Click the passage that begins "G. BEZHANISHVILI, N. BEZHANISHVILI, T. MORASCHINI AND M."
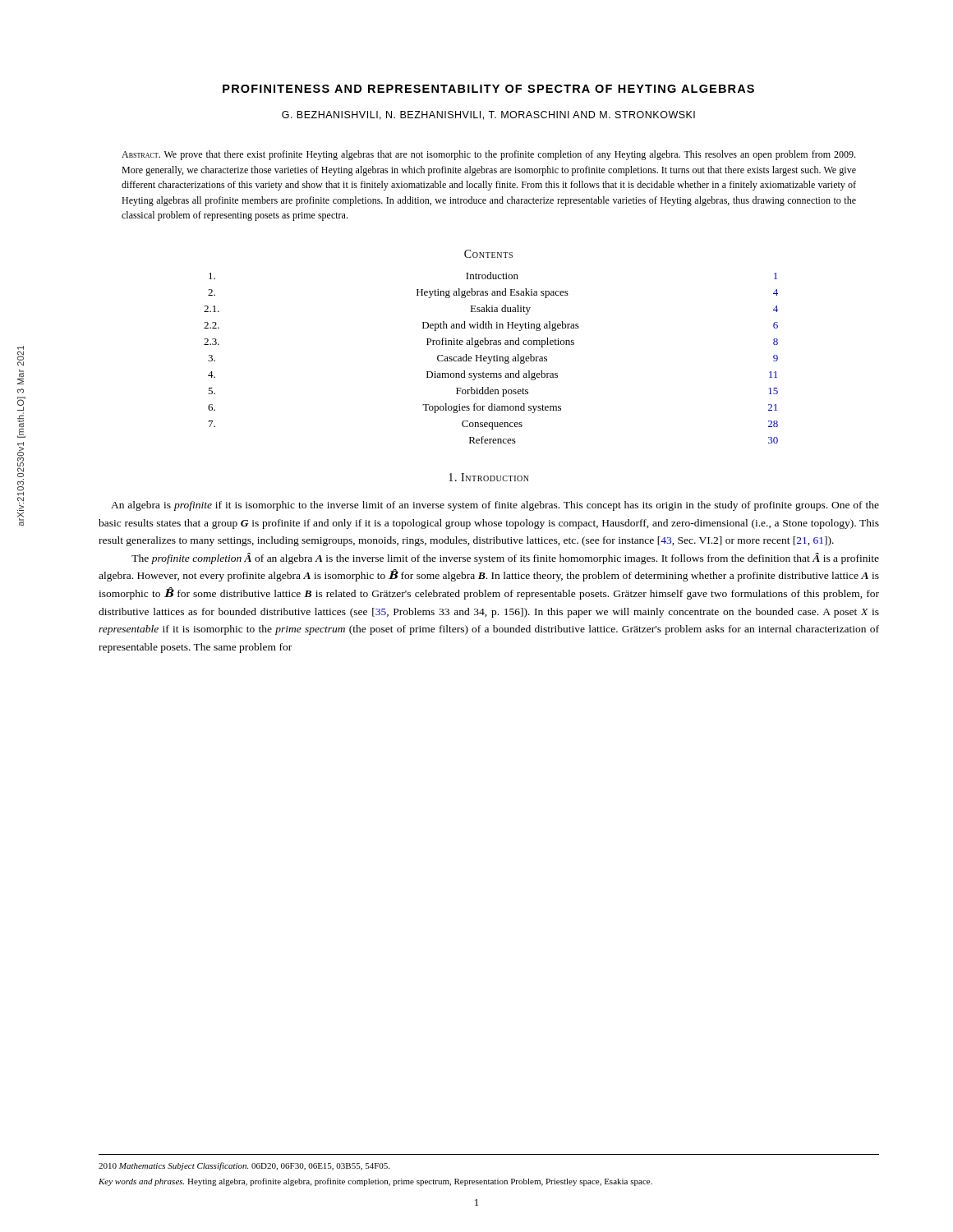Viewport: 953px width, 1232px height. click(x=489, y=115)
